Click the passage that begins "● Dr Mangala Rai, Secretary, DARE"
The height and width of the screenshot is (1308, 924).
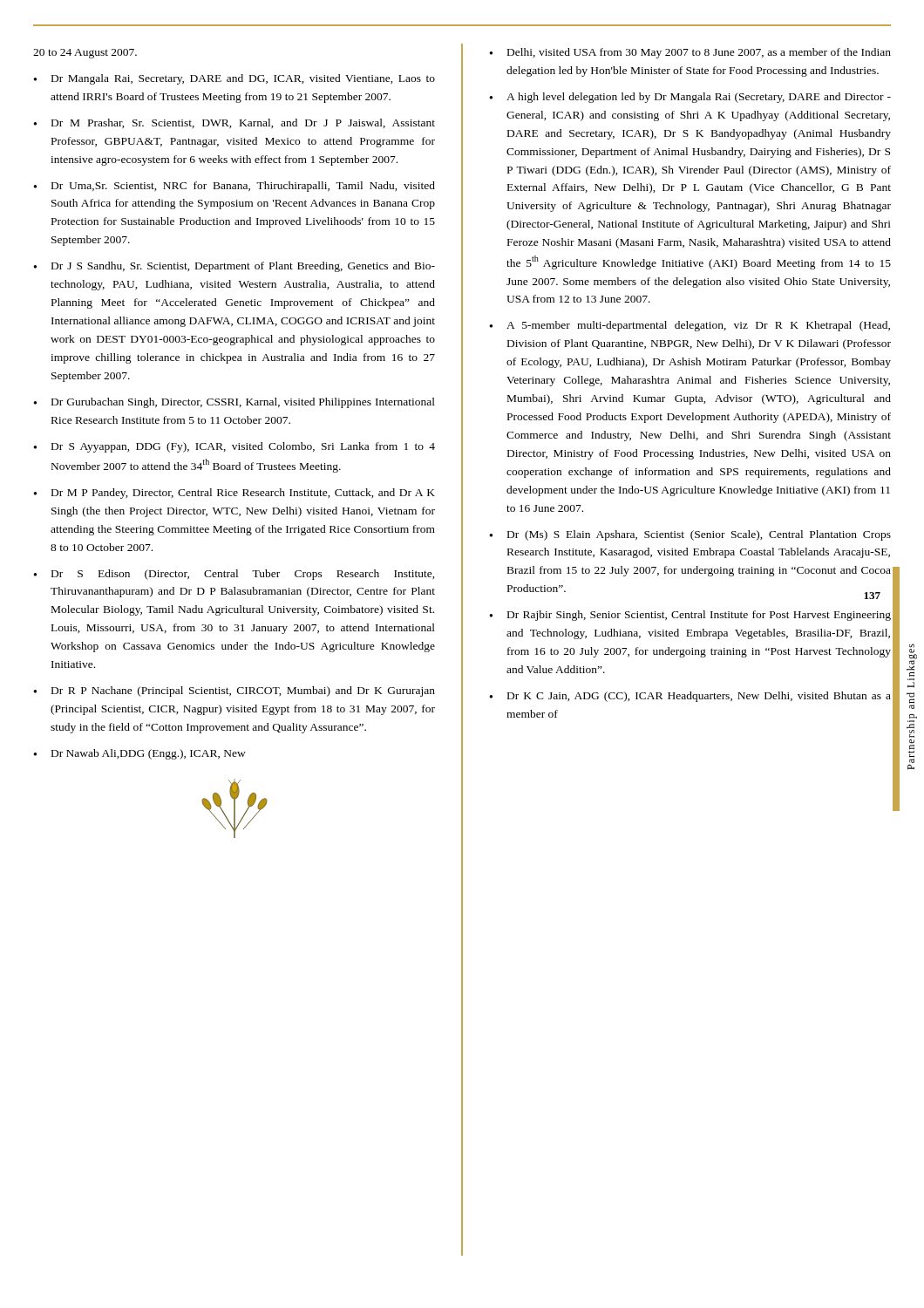point(234,88)
